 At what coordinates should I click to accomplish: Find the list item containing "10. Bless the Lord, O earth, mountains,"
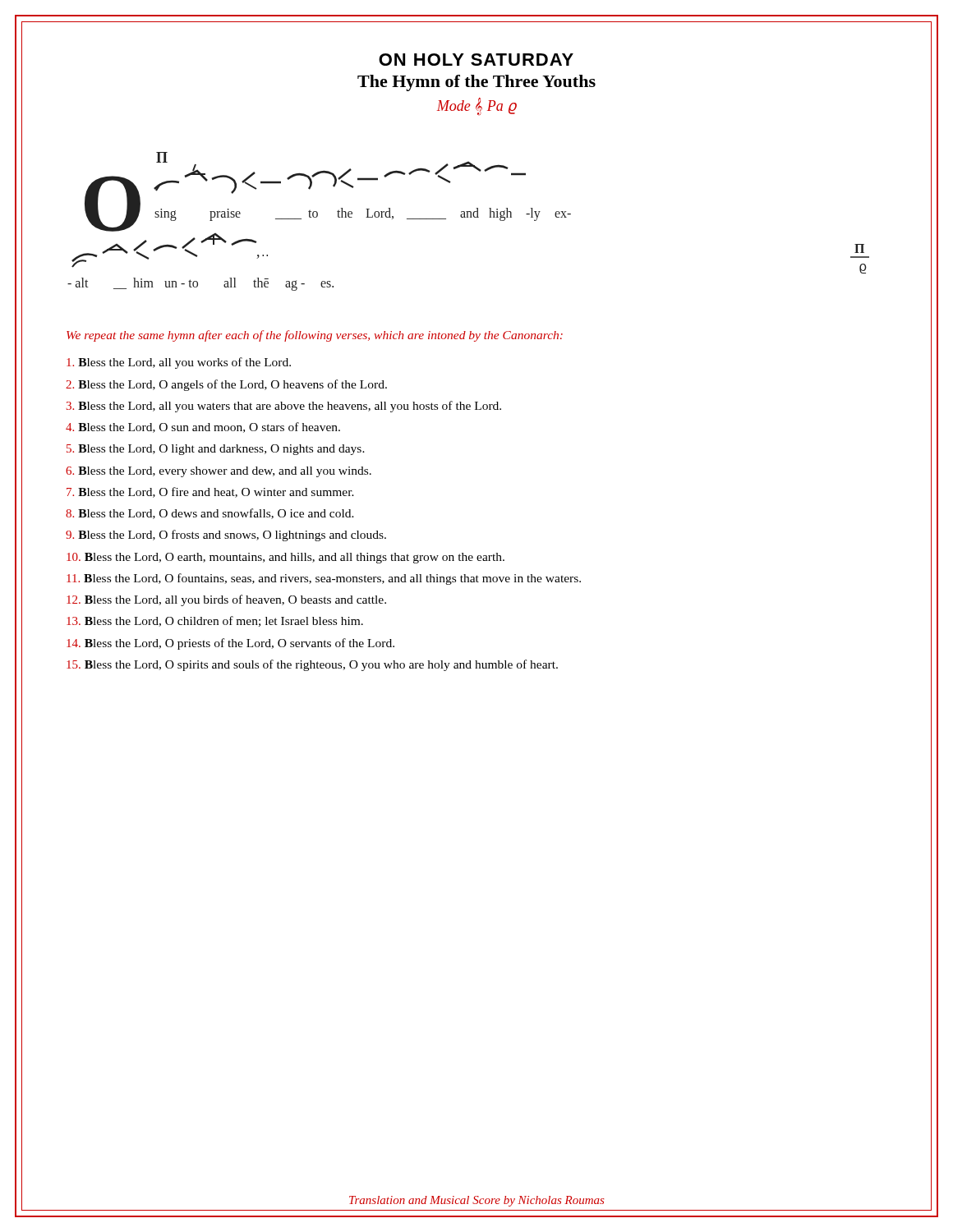pyautogui.click(x=285, y=556)
